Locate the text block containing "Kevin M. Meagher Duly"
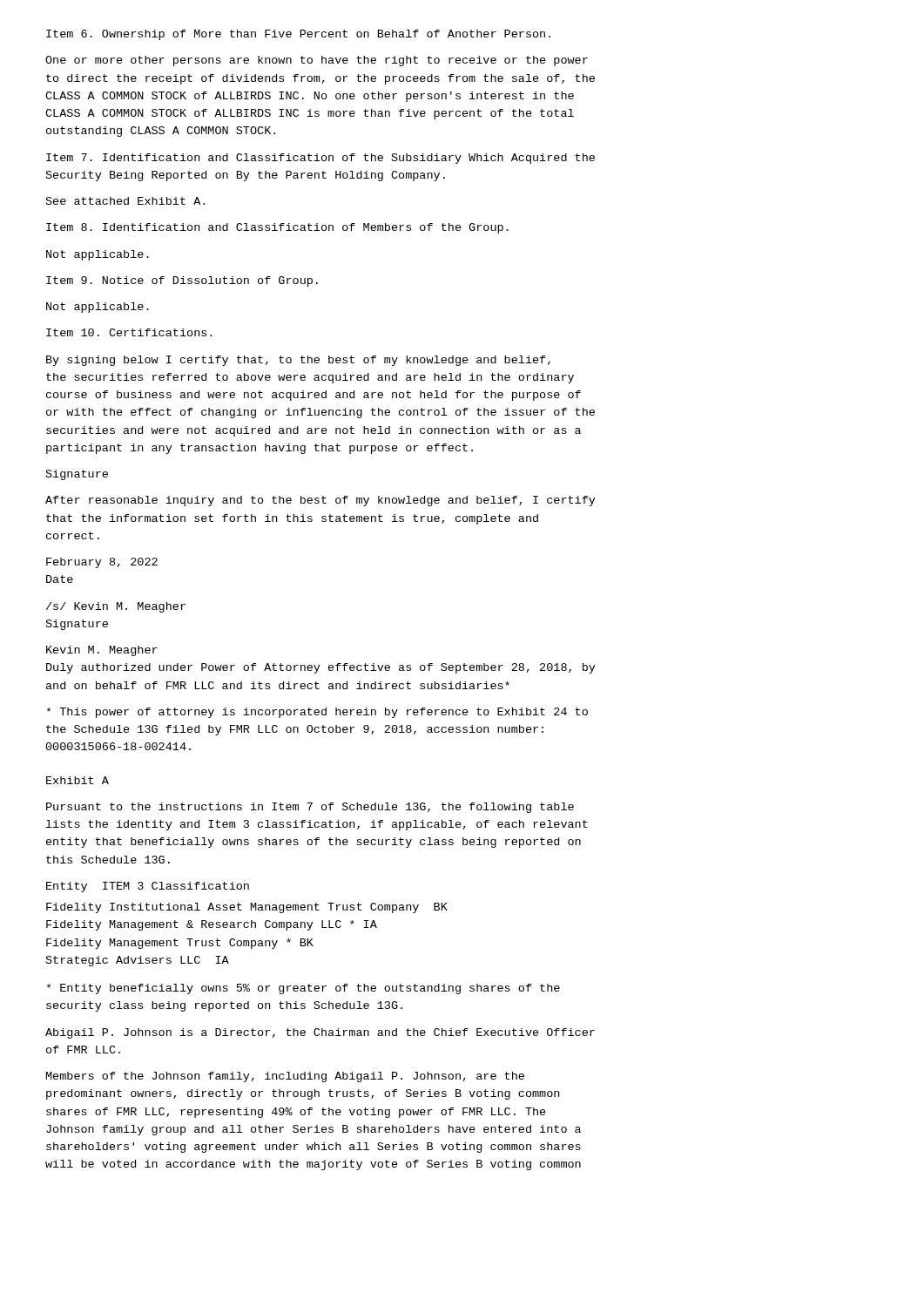 point(320,668)
